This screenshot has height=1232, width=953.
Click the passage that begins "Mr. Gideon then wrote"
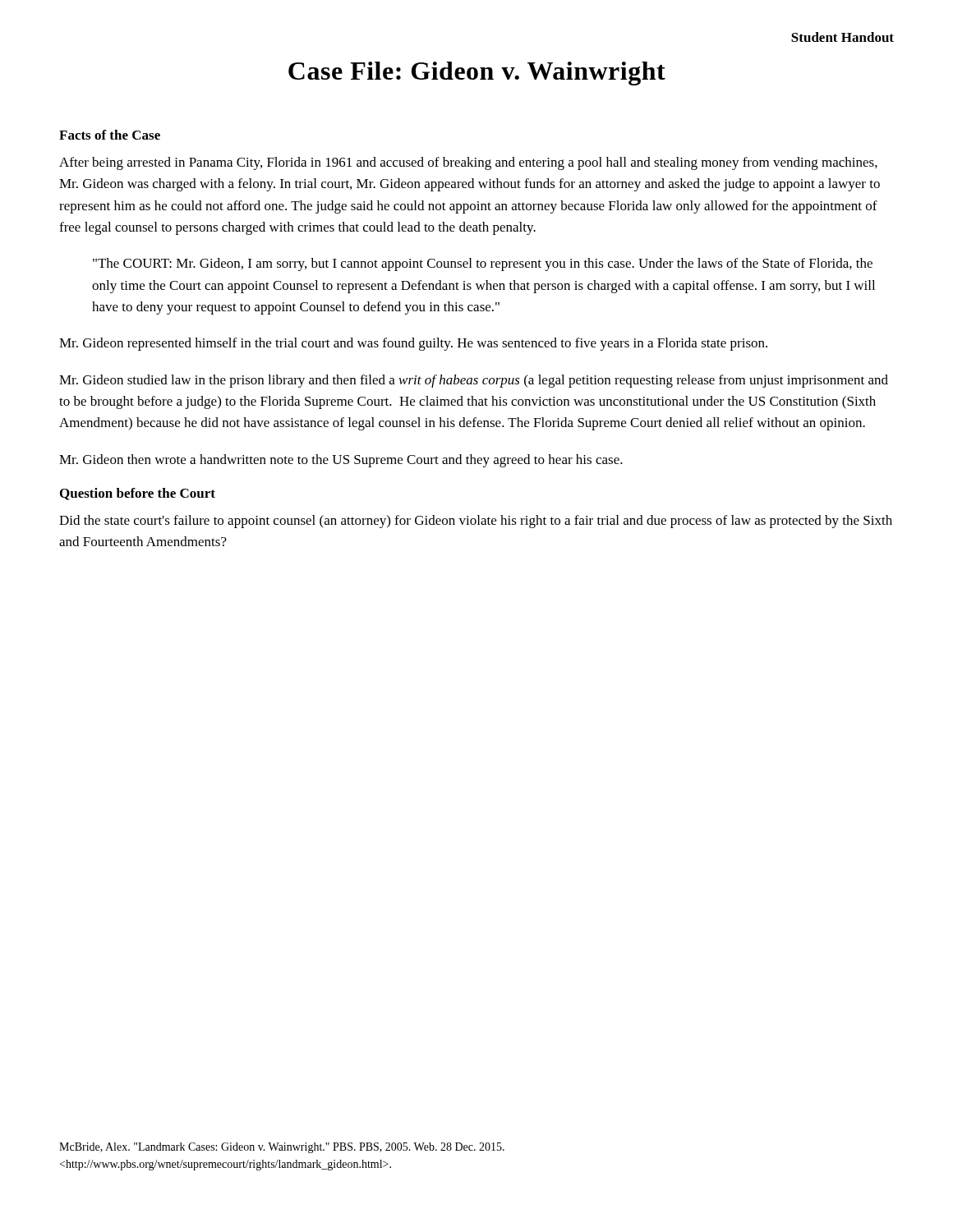(x=341, y=459)
